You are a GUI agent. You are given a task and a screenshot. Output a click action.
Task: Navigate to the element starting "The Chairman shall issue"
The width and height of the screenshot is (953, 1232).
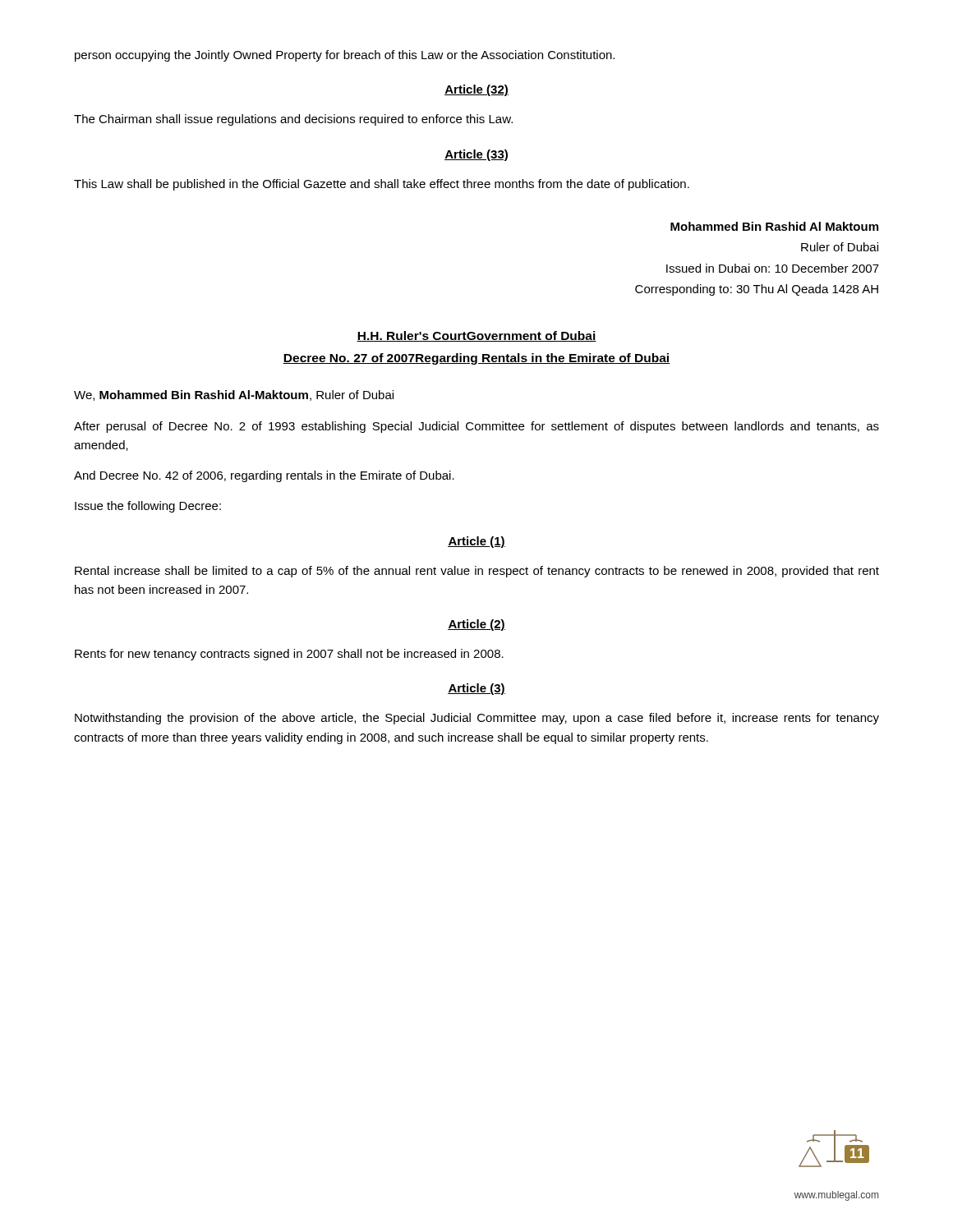[x=294, y=119]
